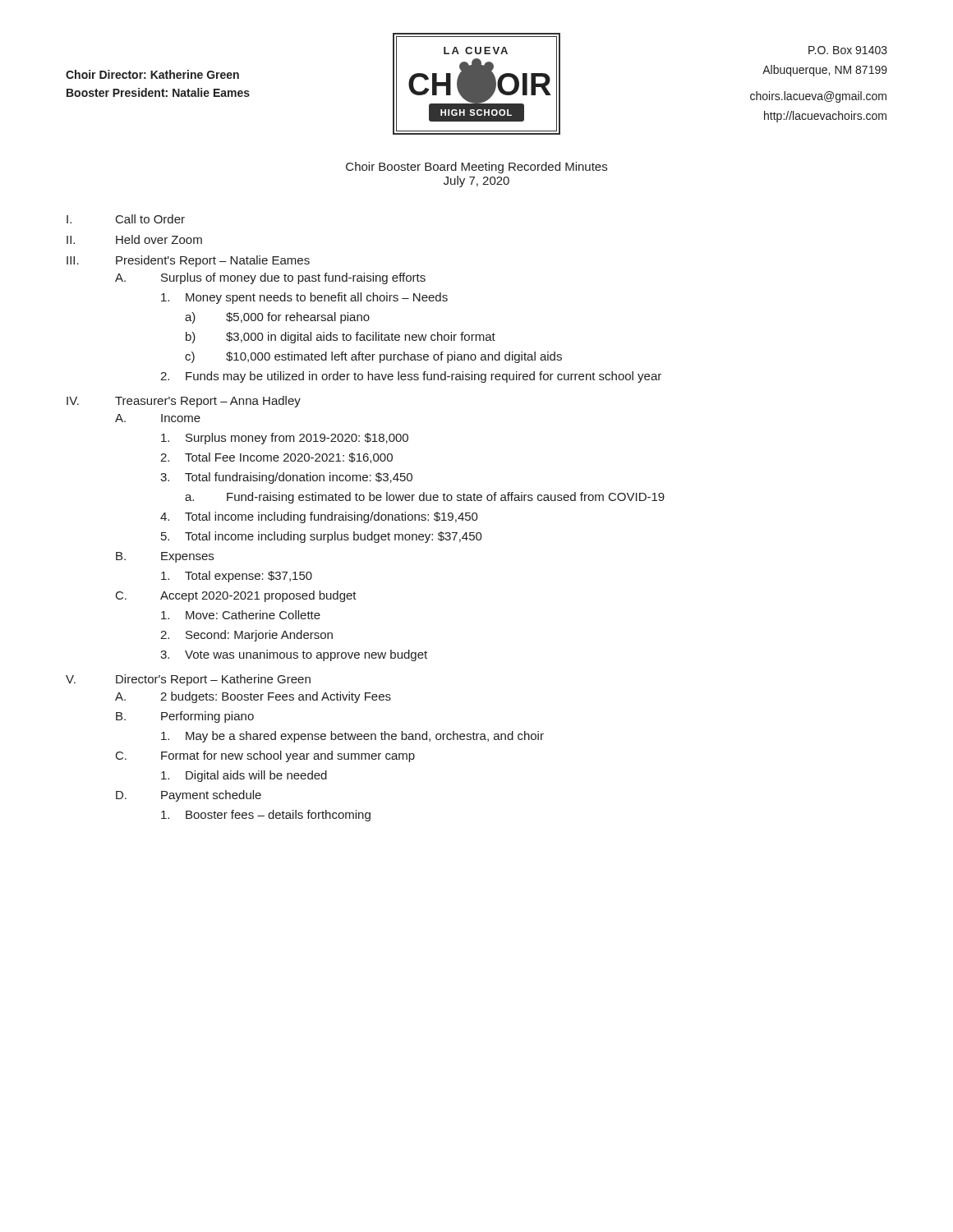
Task: Where is the passage that starts "May be a shared"?
Action: 476,737
